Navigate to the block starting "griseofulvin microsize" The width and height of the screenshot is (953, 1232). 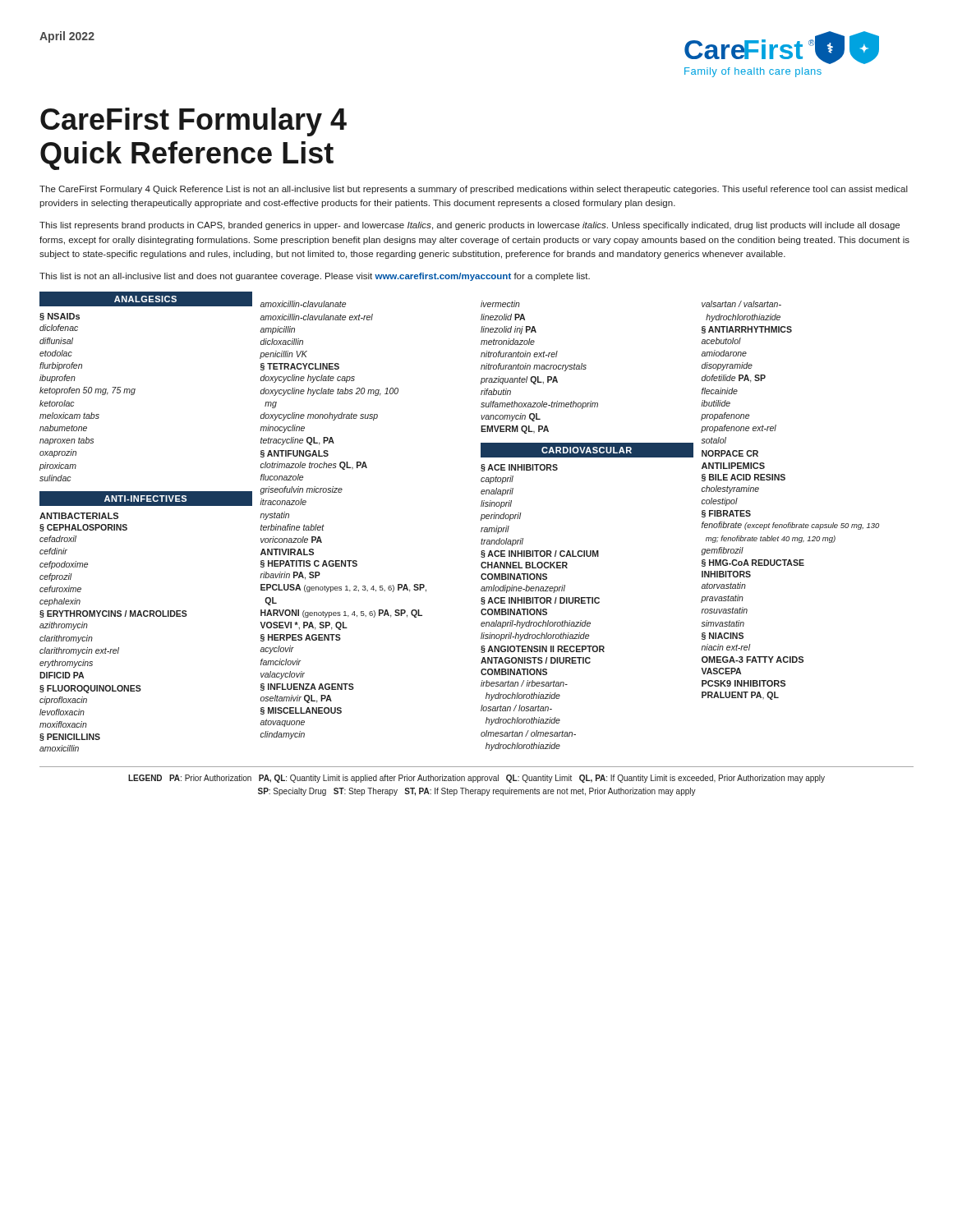[x=301, y=490]
